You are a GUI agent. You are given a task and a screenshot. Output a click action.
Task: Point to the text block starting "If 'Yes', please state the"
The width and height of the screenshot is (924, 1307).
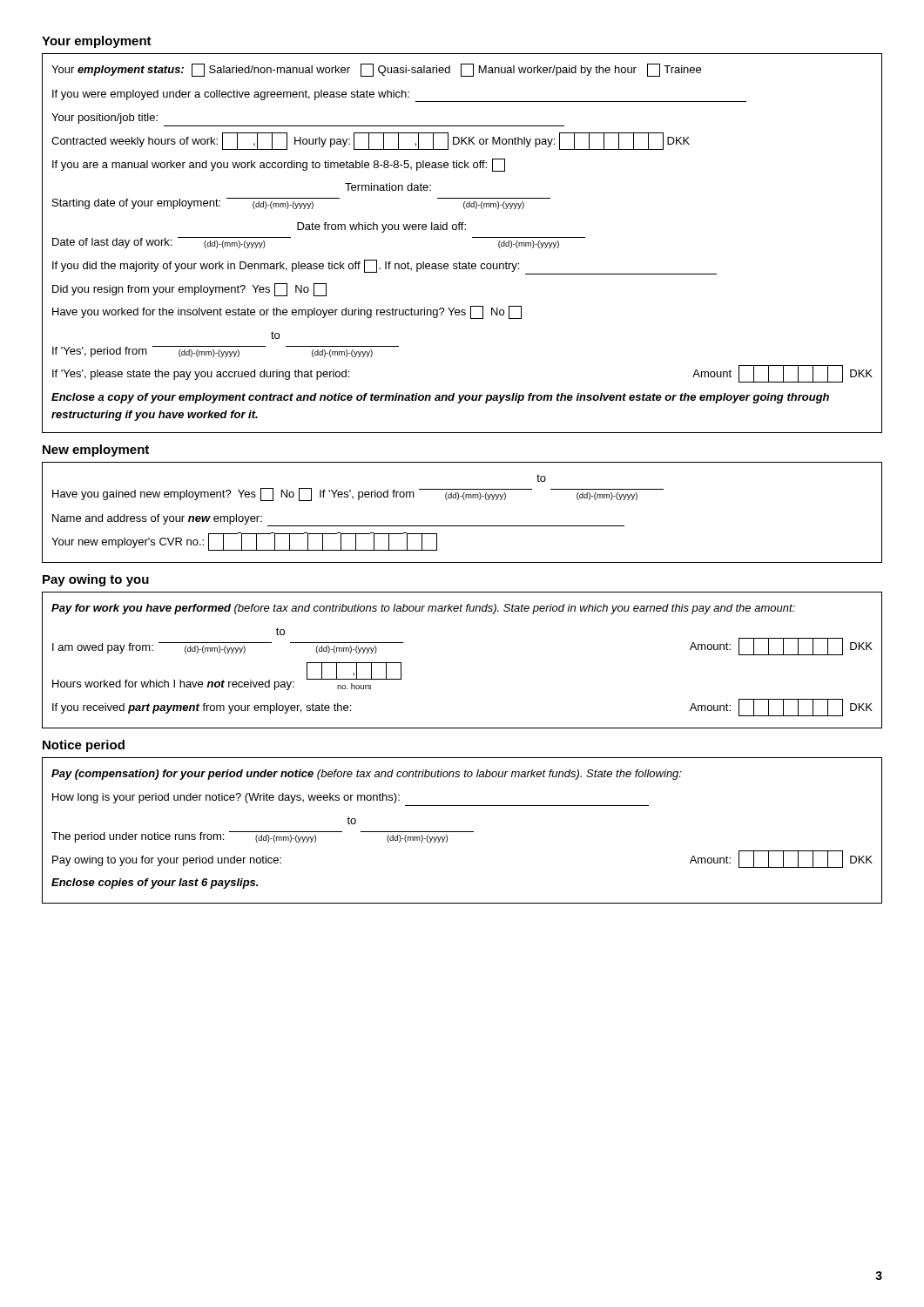click(201, 373)
